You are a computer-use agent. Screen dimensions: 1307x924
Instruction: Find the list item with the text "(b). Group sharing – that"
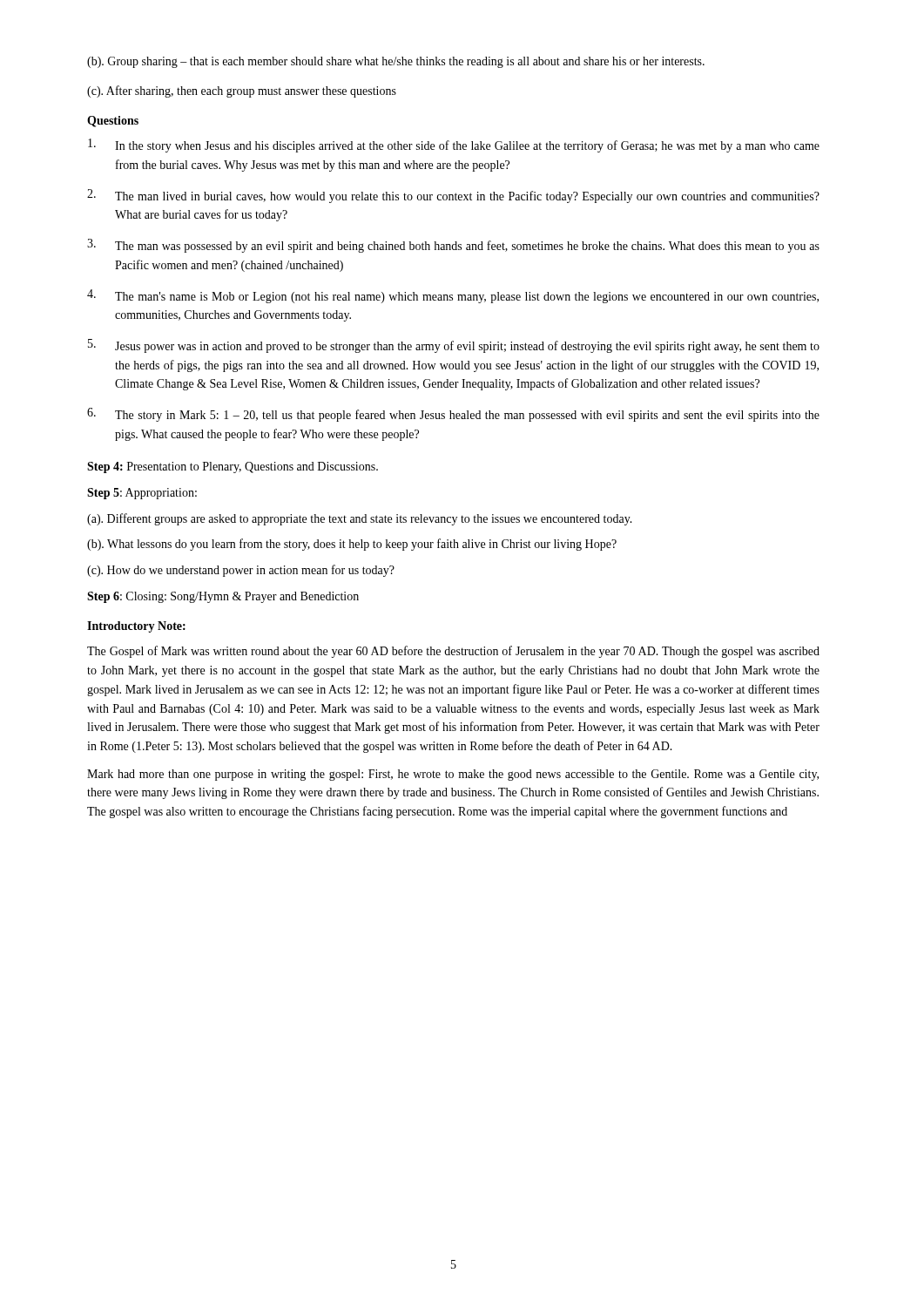click(453, 62)
